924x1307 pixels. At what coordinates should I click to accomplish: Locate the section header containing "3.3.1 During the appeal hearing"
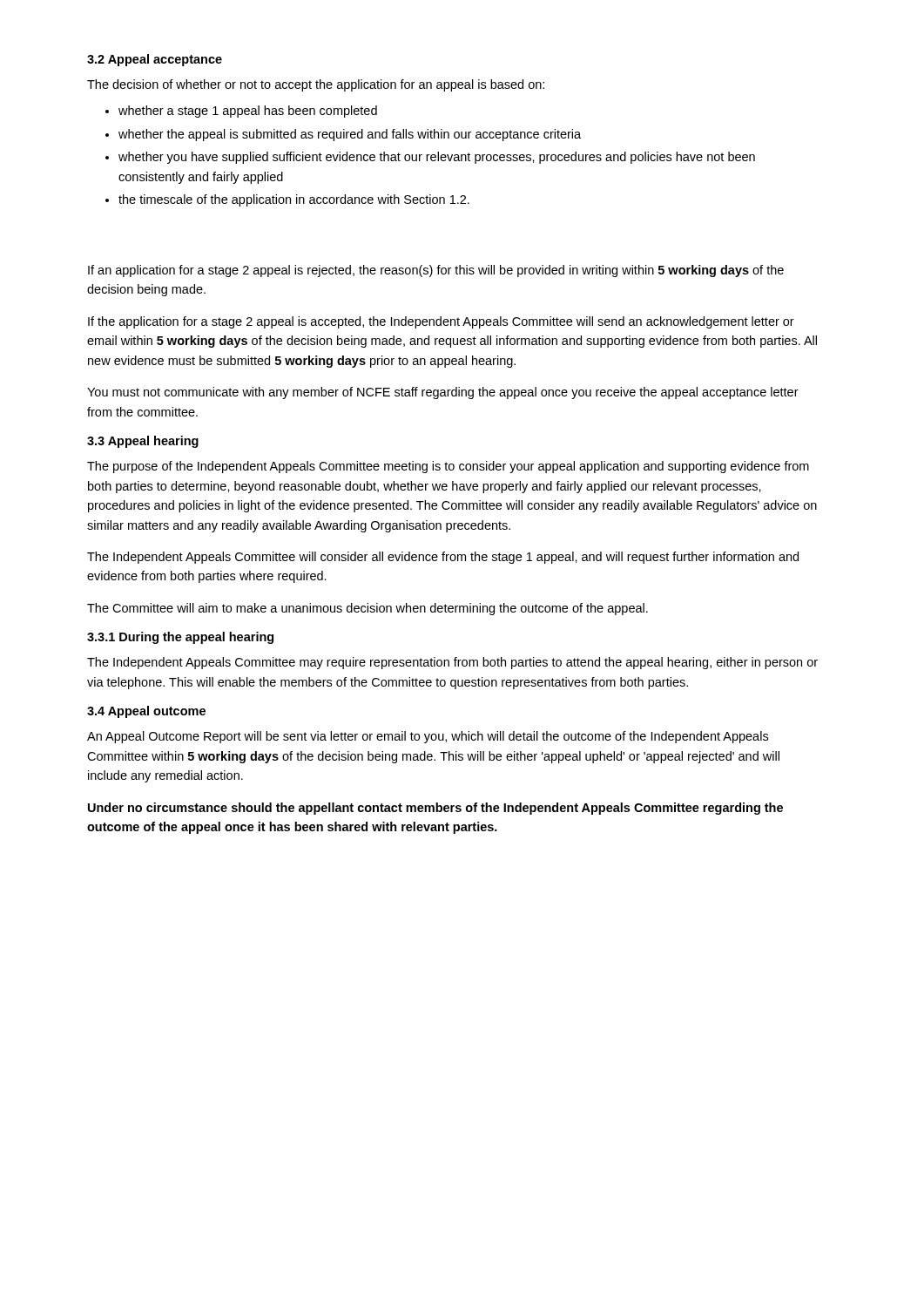point(181,637)
